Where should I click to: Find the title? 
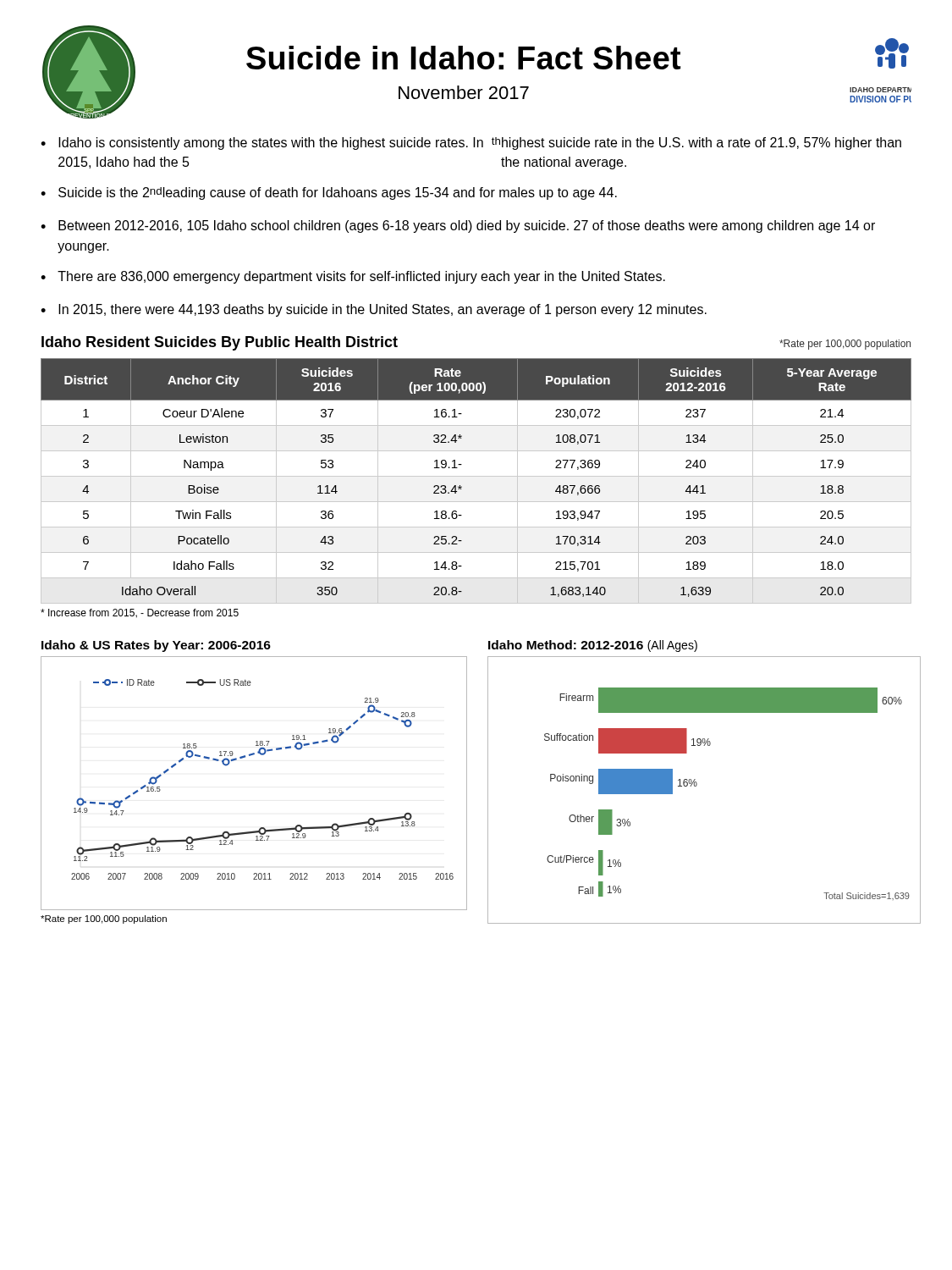463,58
